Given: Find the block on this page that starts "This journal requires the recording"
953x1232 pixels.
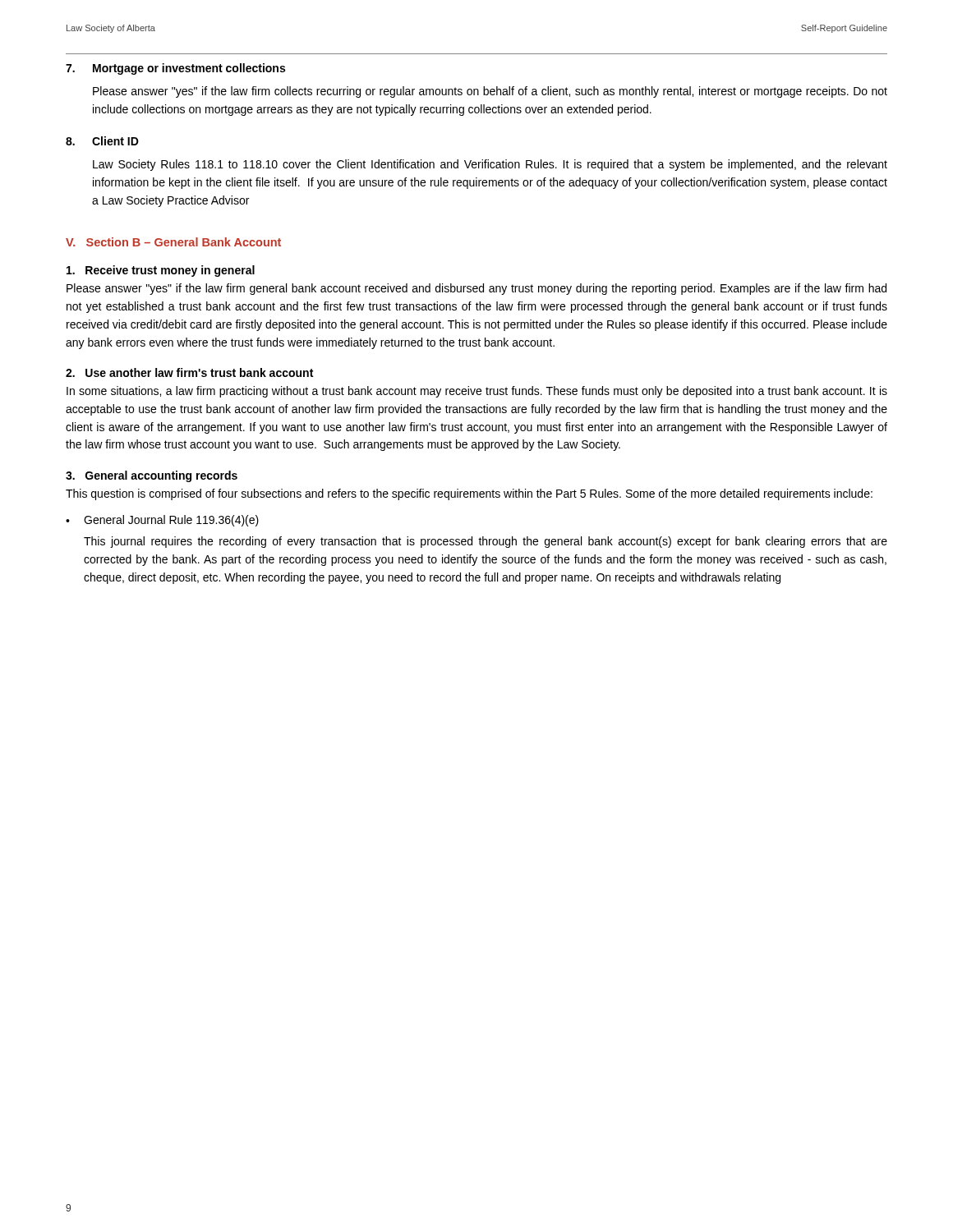Looking at the screenshot, I should tap(486, 559).
